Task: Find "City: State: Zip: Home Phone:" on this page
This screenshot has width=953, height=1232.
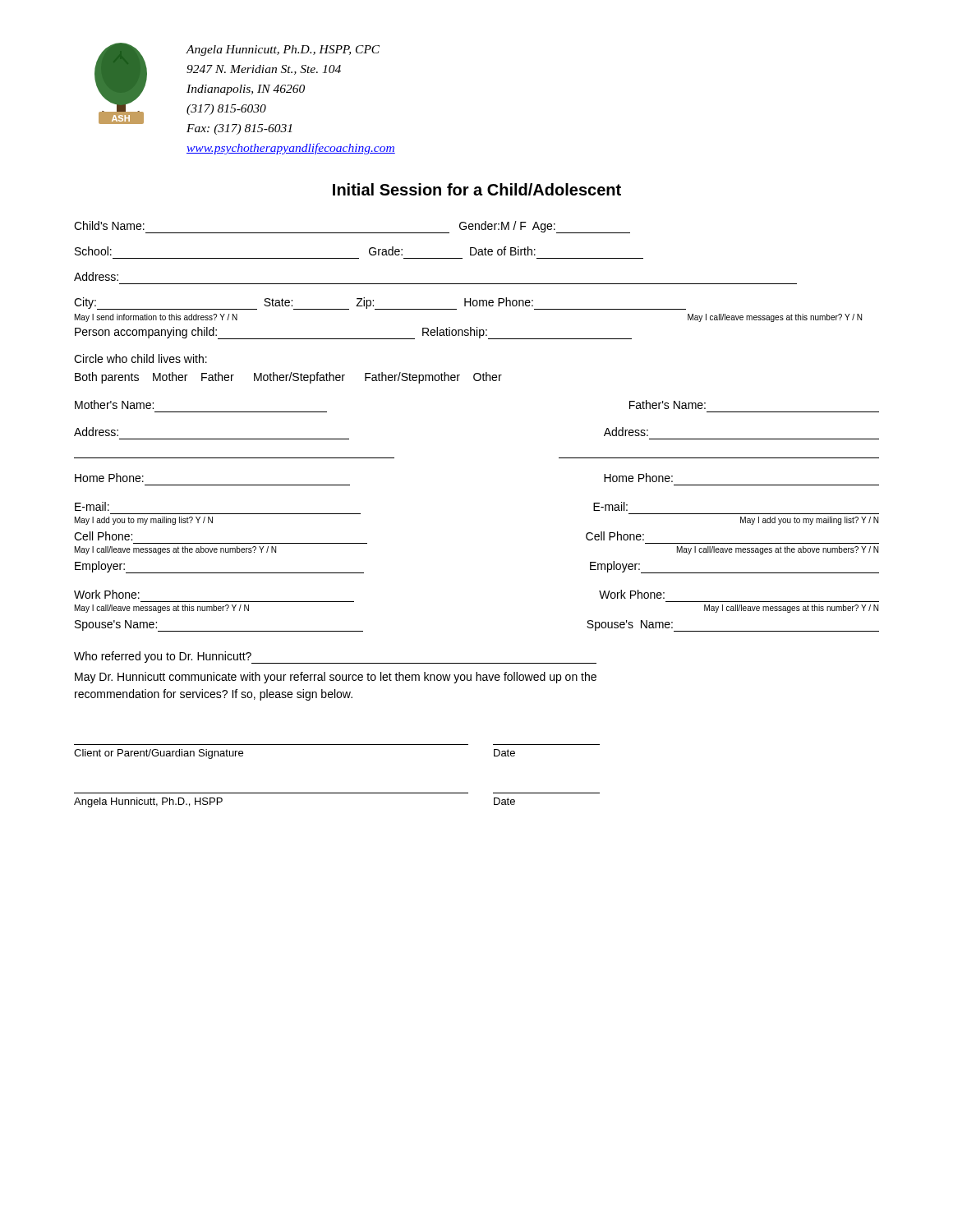Action: click(x=380, y=303)
